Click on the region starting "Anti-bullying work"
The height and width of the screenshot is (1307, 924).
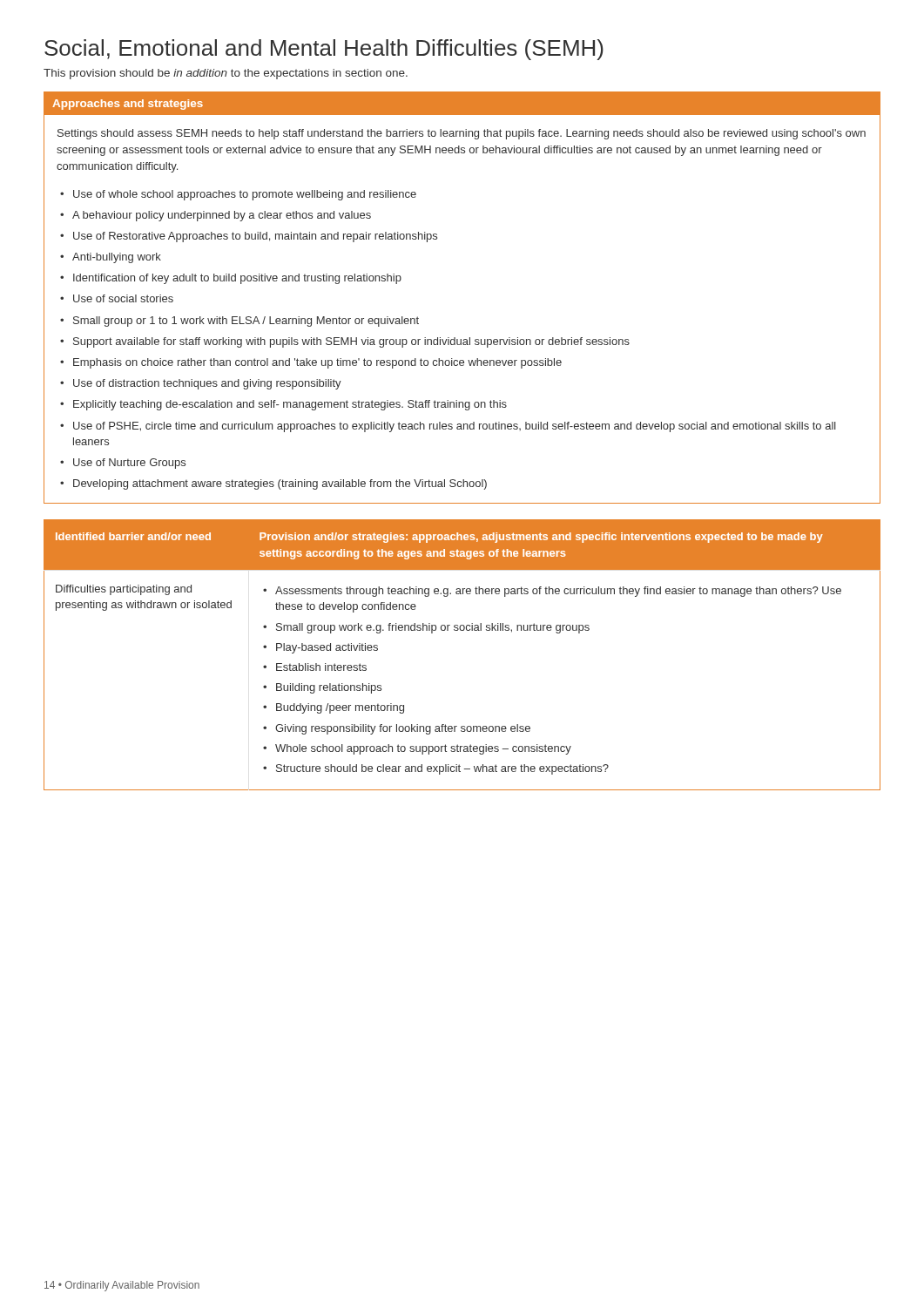(111, 258)
